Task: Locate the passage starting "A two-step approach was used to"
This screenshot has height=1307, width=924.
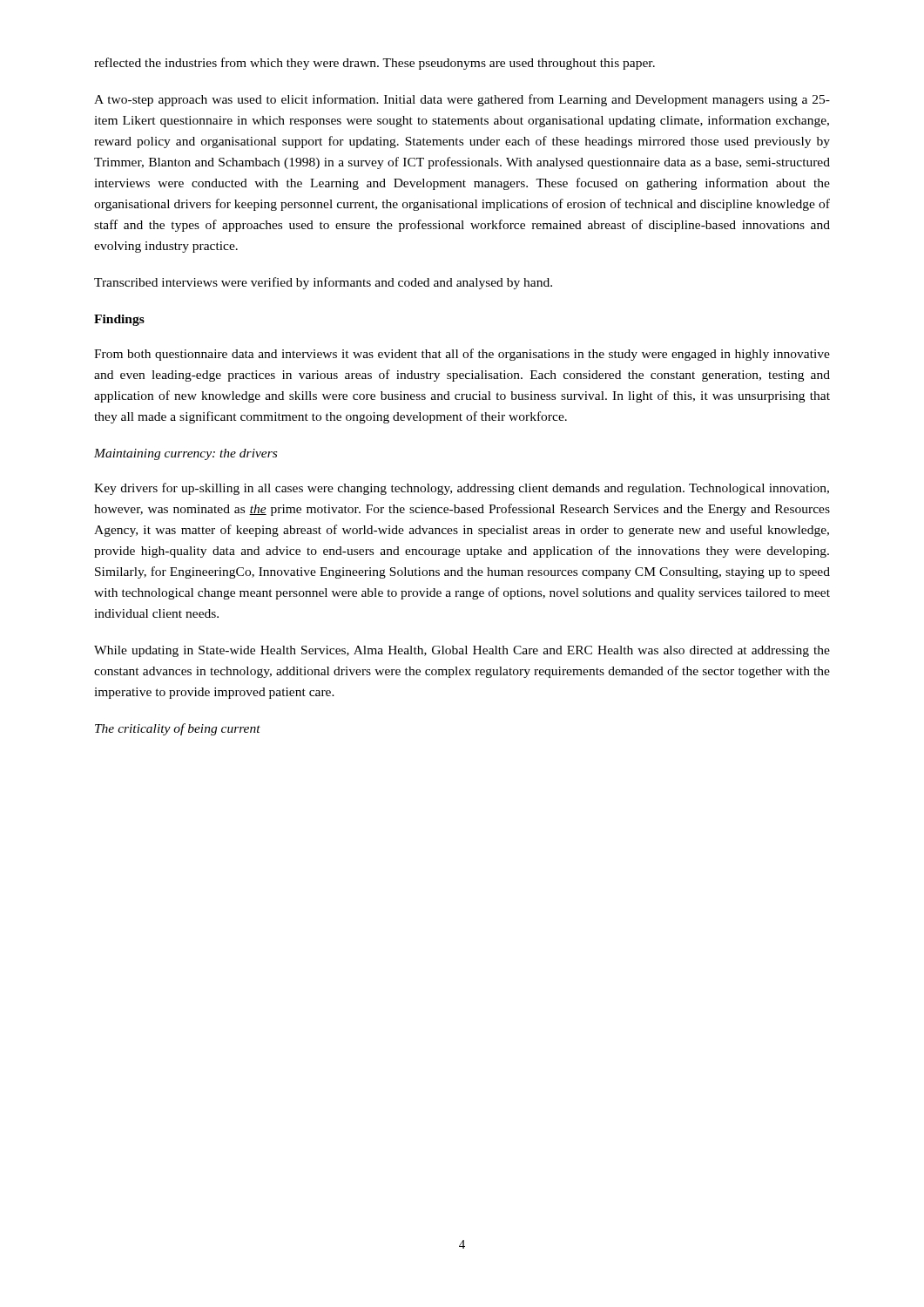Action: [x=462, y=172]
